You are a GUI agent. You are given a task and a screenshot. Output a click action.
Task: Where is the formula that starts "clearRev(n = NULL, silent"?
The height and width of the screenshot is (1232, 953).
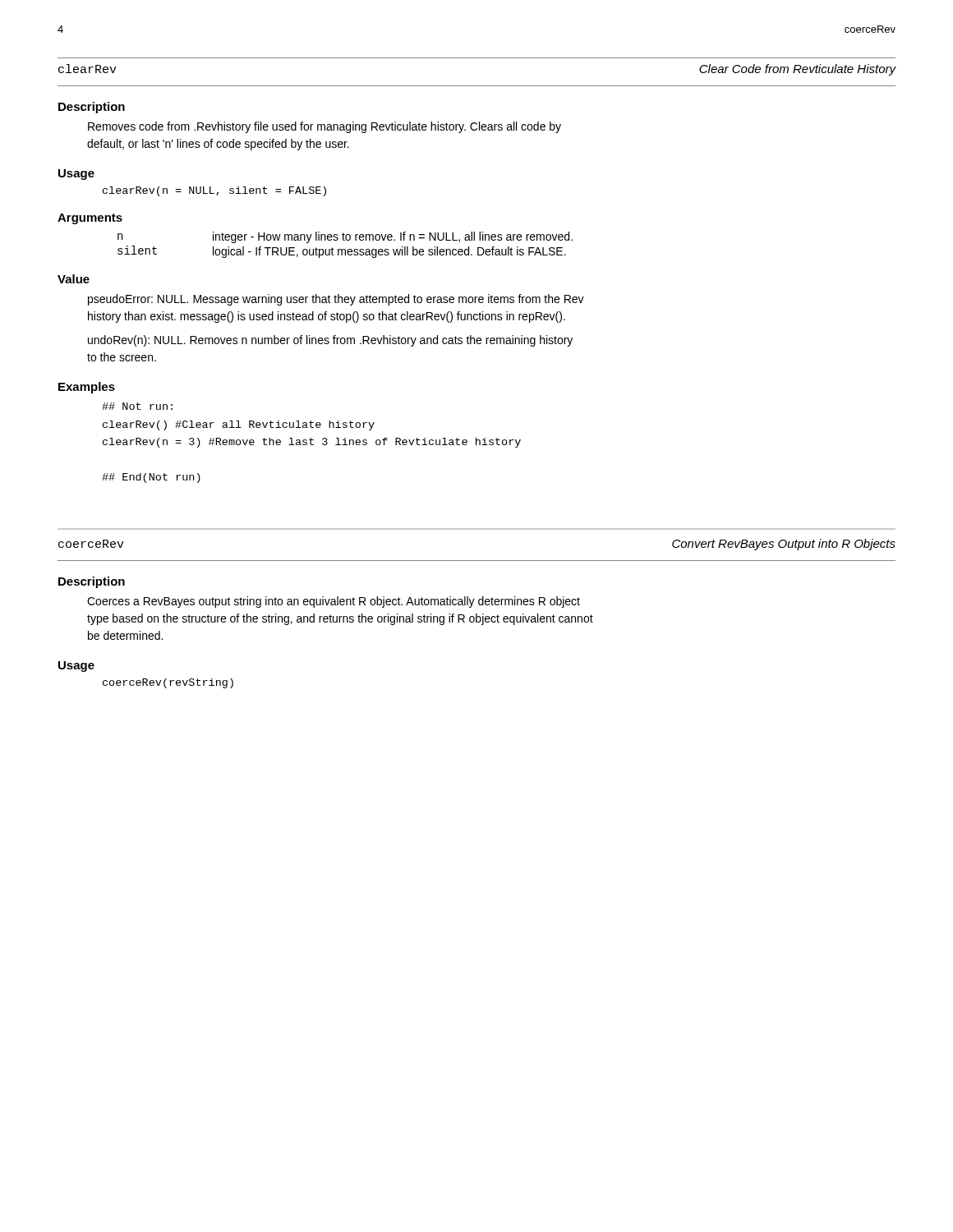click(215, 191)
